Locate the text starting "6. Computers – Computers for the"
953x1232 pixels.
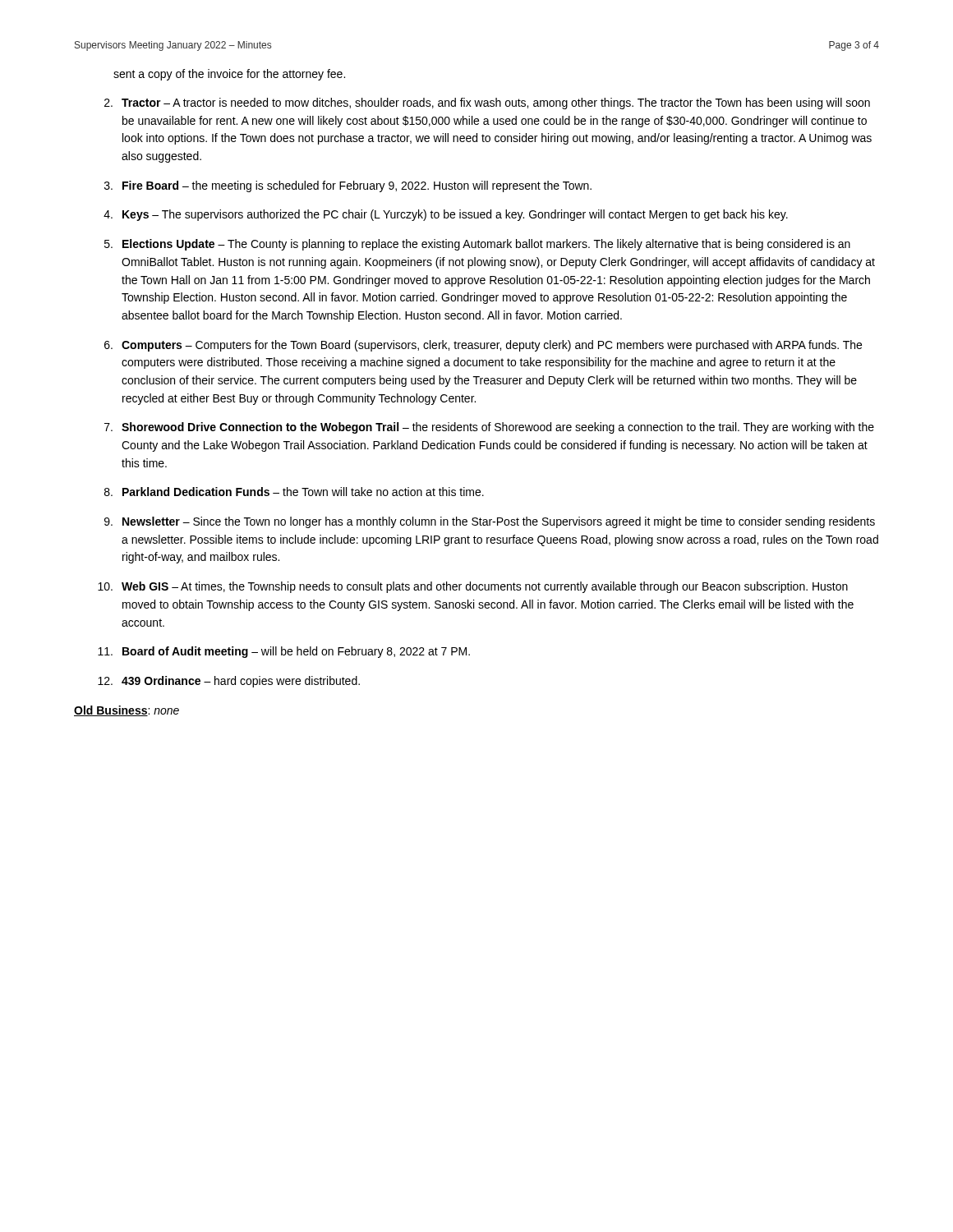coord(476,372)
